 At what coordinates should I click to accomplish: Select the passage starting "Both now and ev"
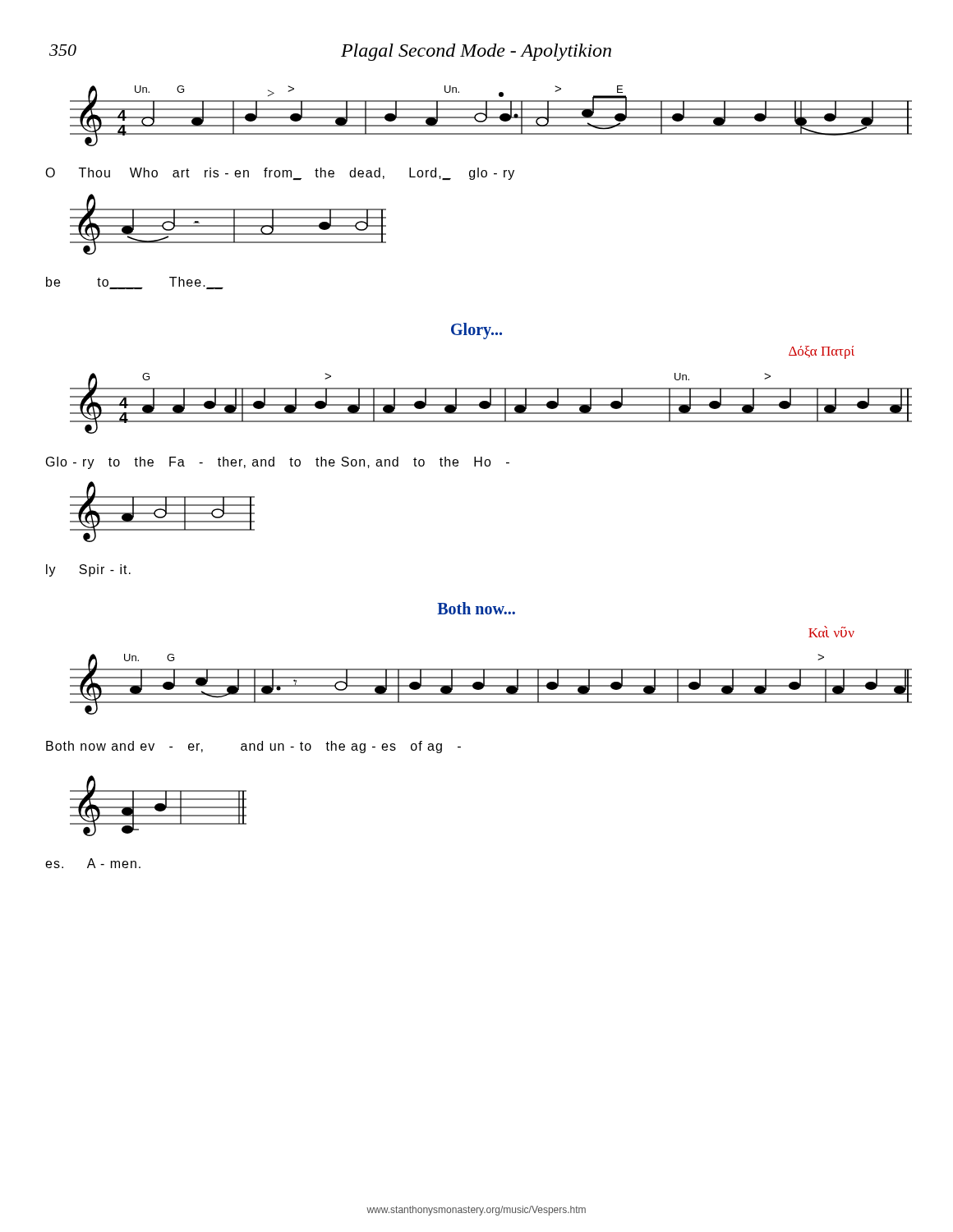pos(254,746)
